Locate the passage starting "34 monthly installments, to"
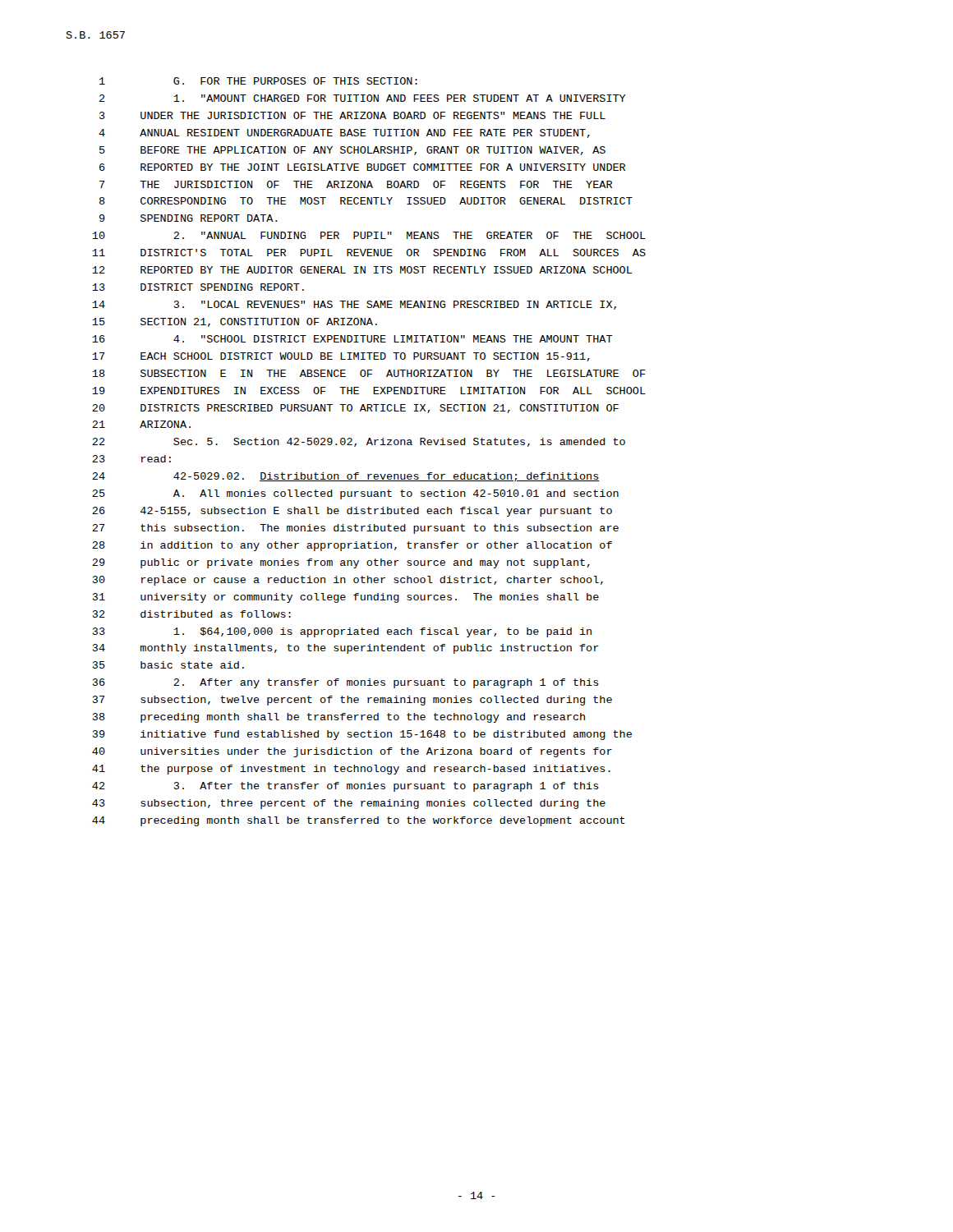Viewport: 953px width, 1232px height. tap(332, 650)
